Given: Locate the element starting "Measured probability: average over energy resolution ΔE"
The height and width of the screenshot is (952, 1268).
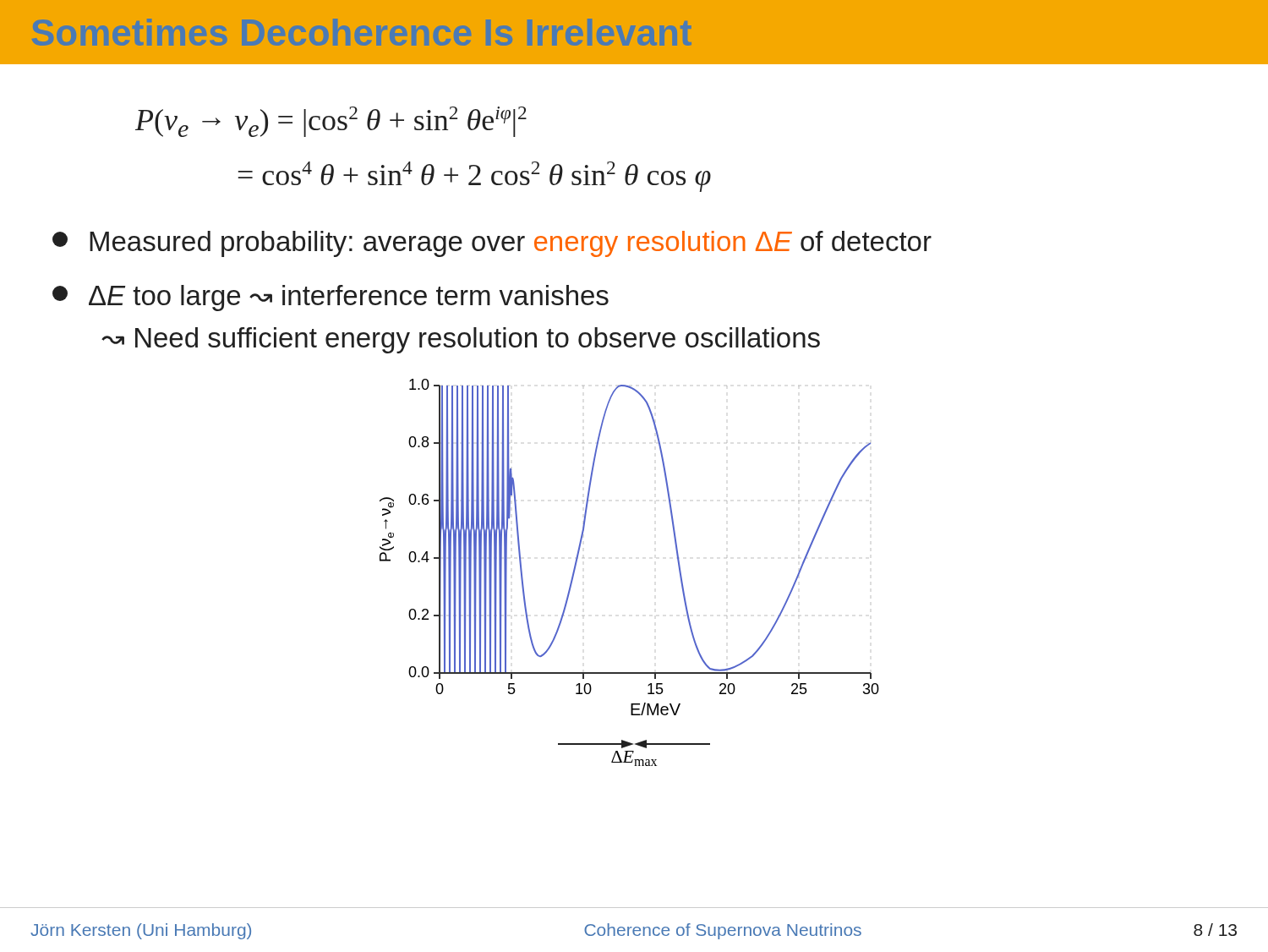Looking at the screenshot, I should (x=491, y=242).
